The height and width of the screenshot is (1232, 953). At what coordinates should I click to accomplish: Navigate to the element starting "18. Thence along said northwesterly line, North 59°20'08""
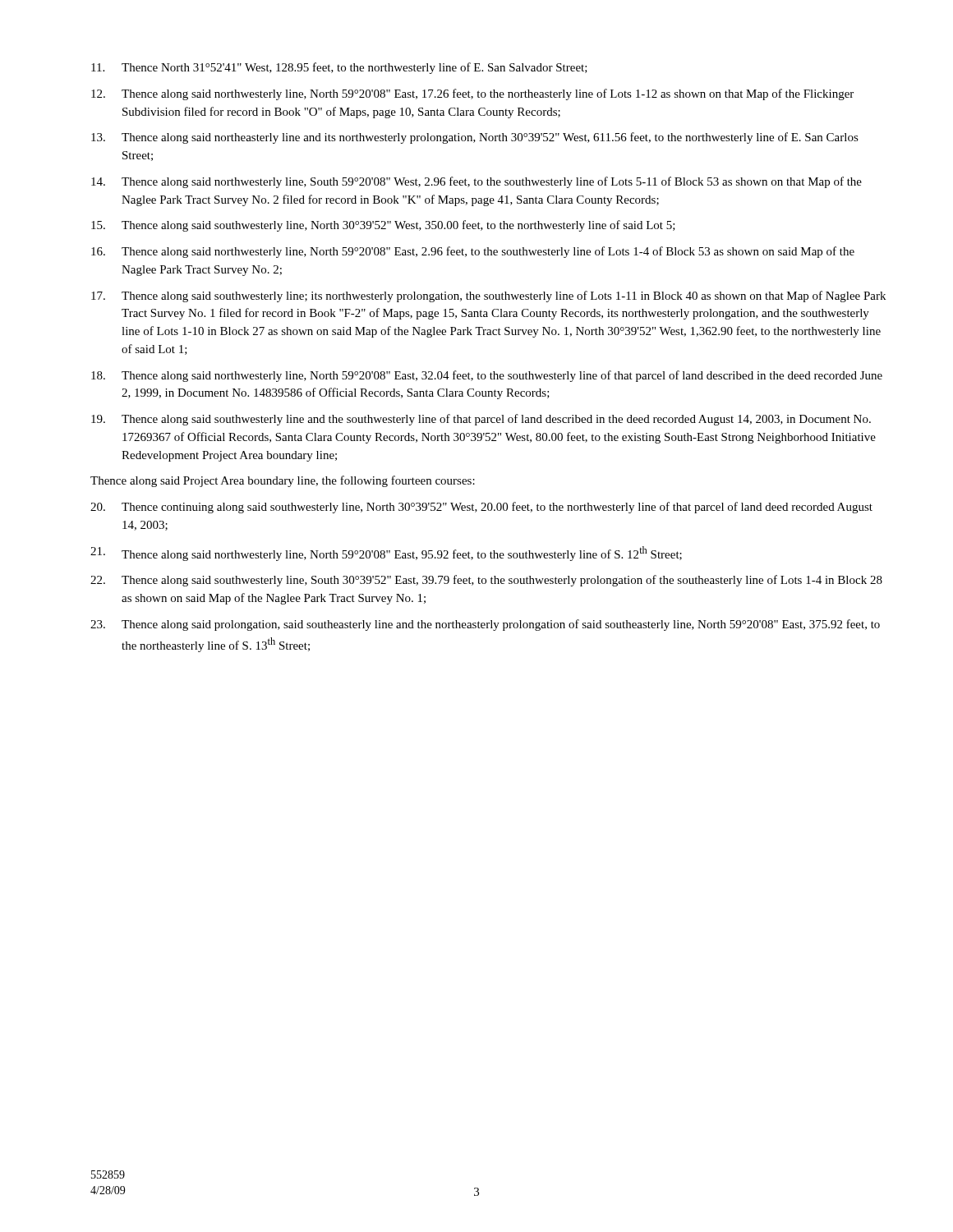point(489,385)
